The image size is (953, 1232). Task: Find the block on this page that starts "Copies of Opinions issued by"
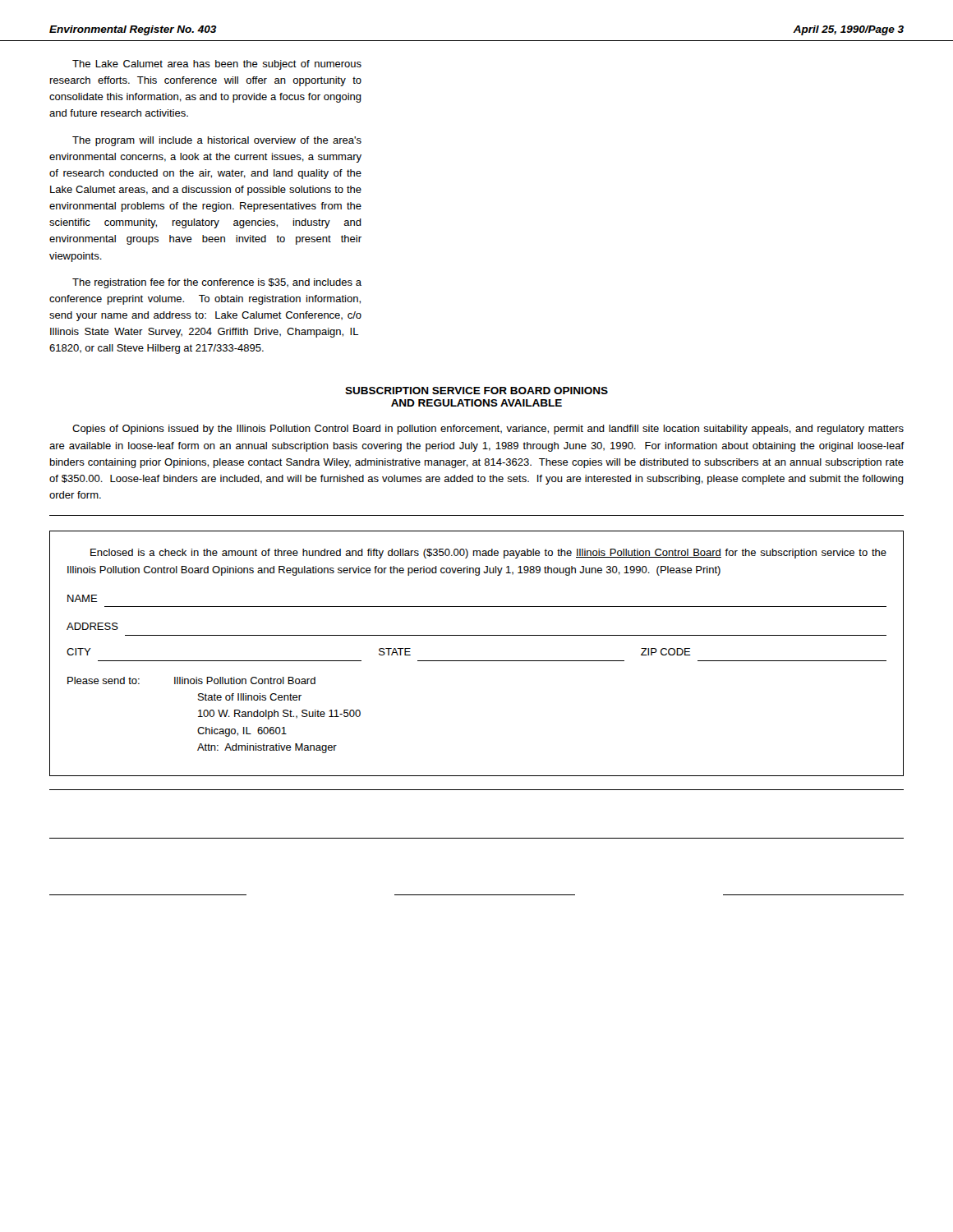(476, 462)
